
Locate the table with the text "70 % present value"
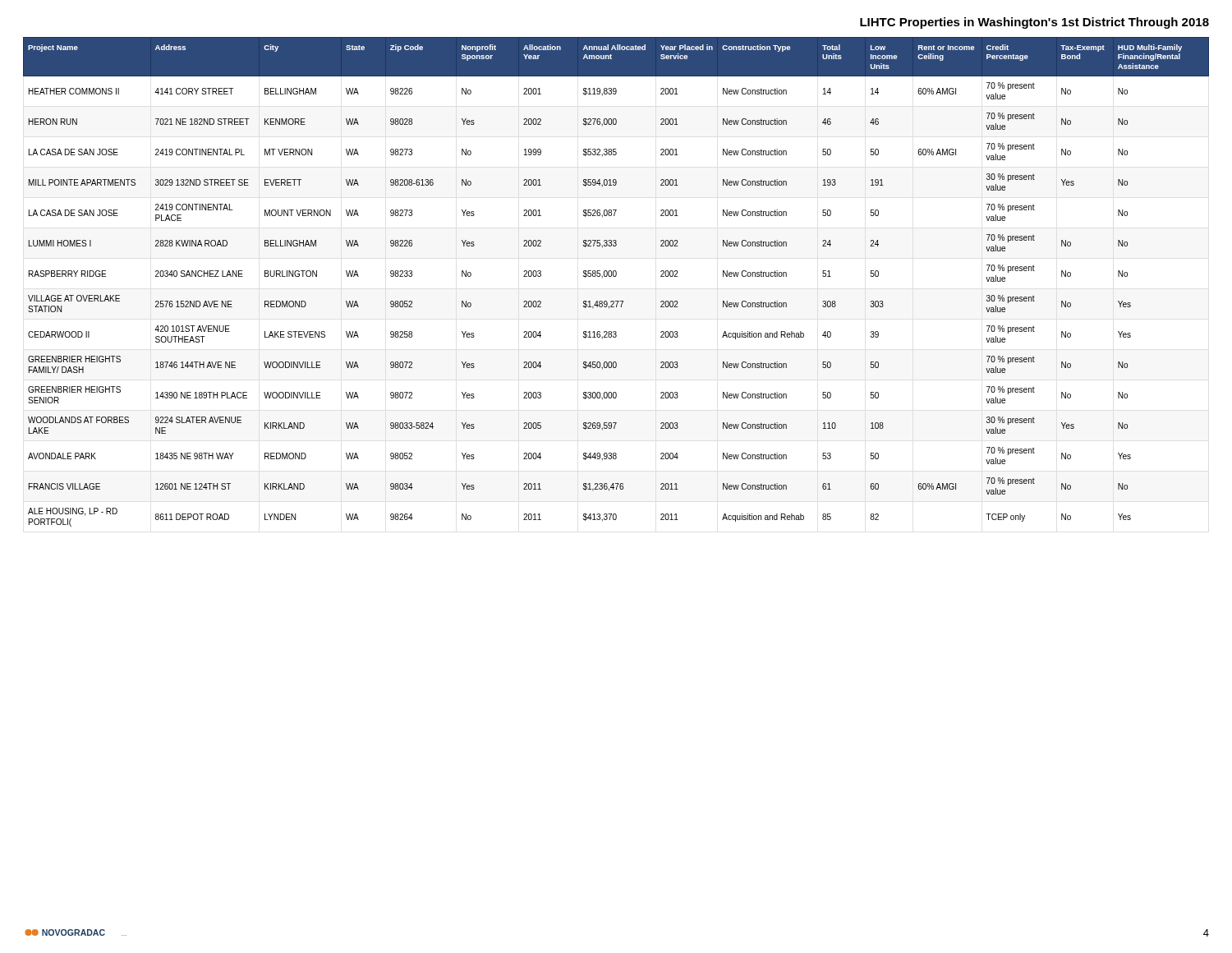point(616,285)
